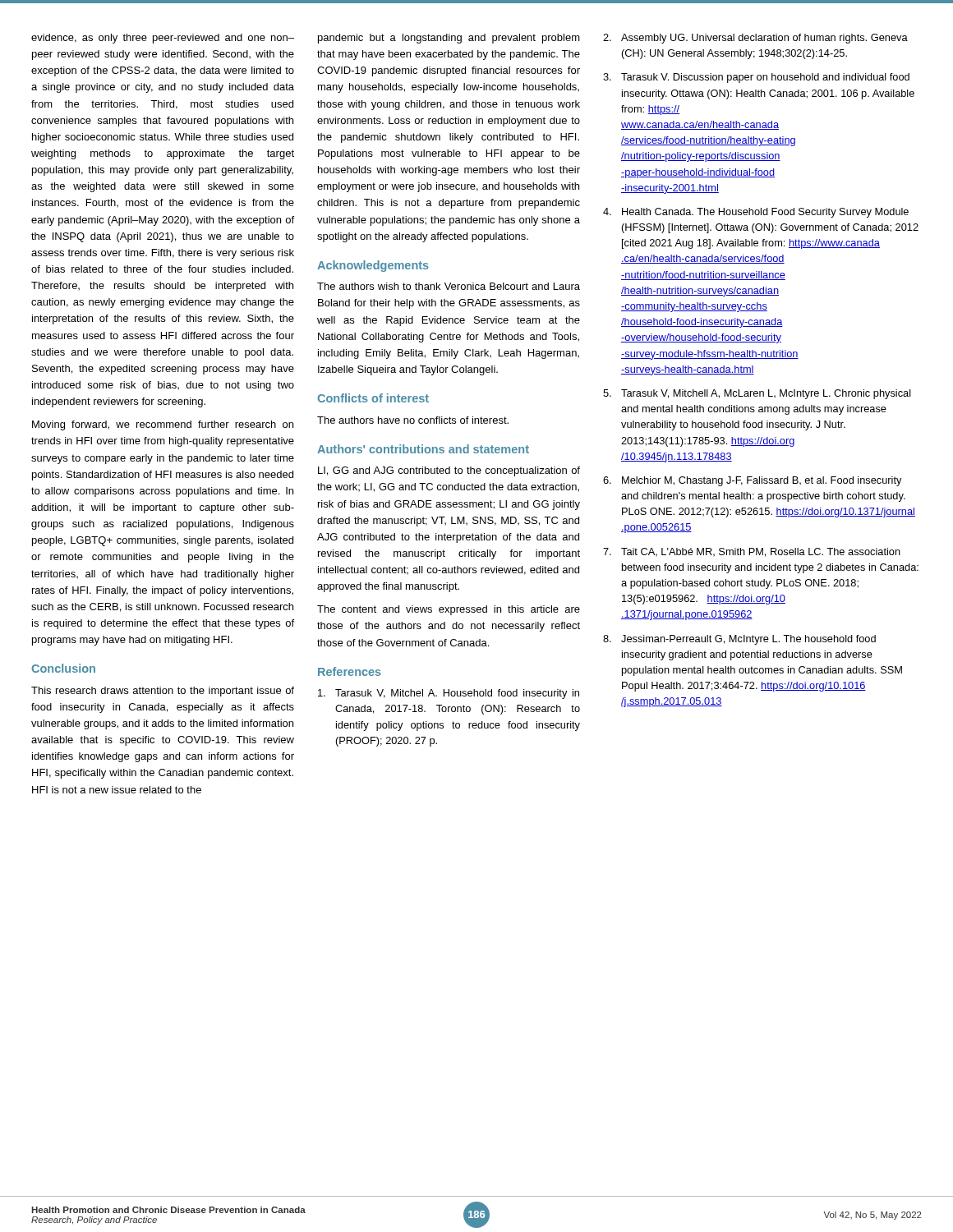Click on the text starting "5. Tarasuk V, Mitchell"
This screenshot has width=953, height=1232.
762,425
